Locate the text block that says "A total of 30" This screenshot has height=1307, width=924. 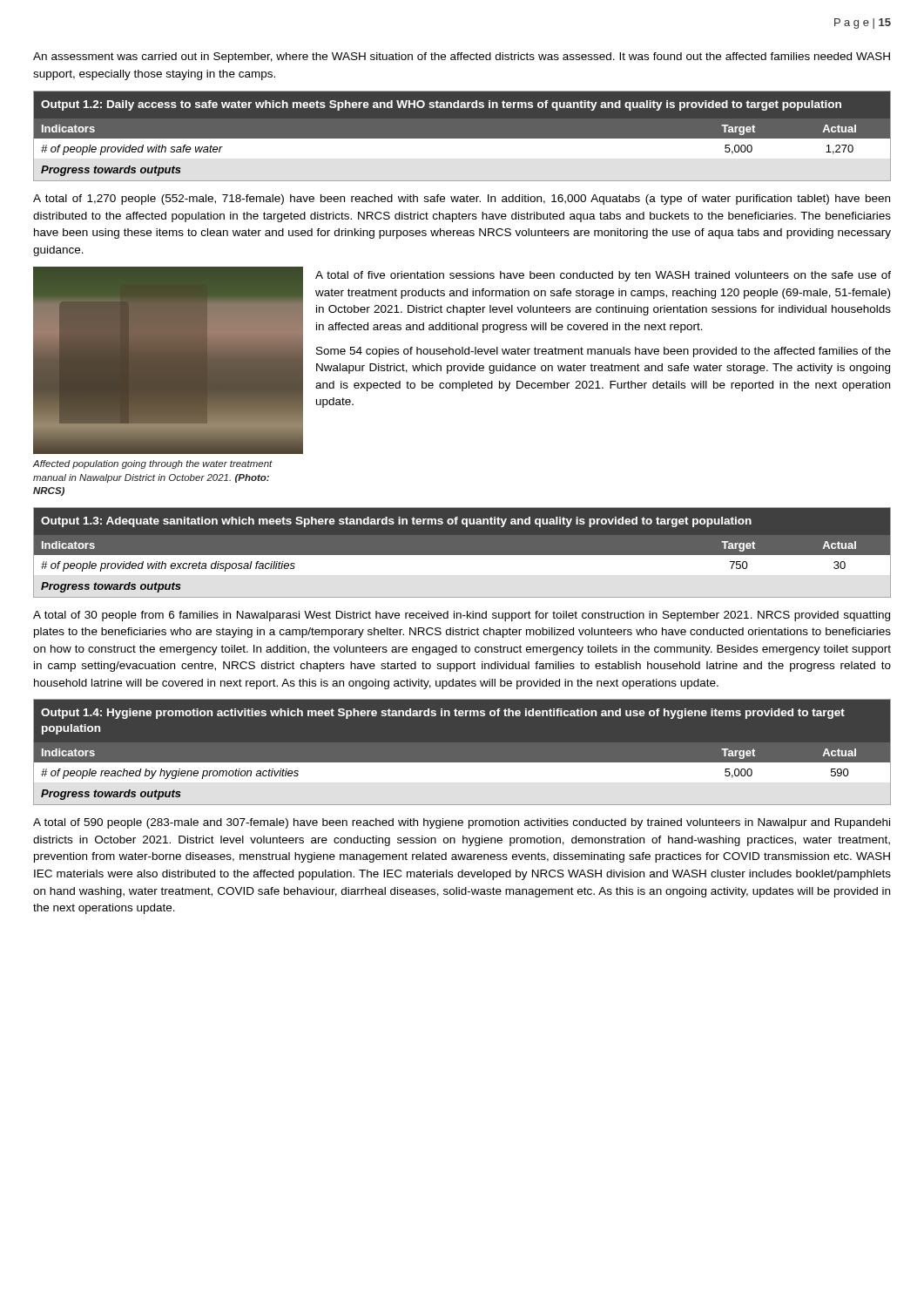462,649
